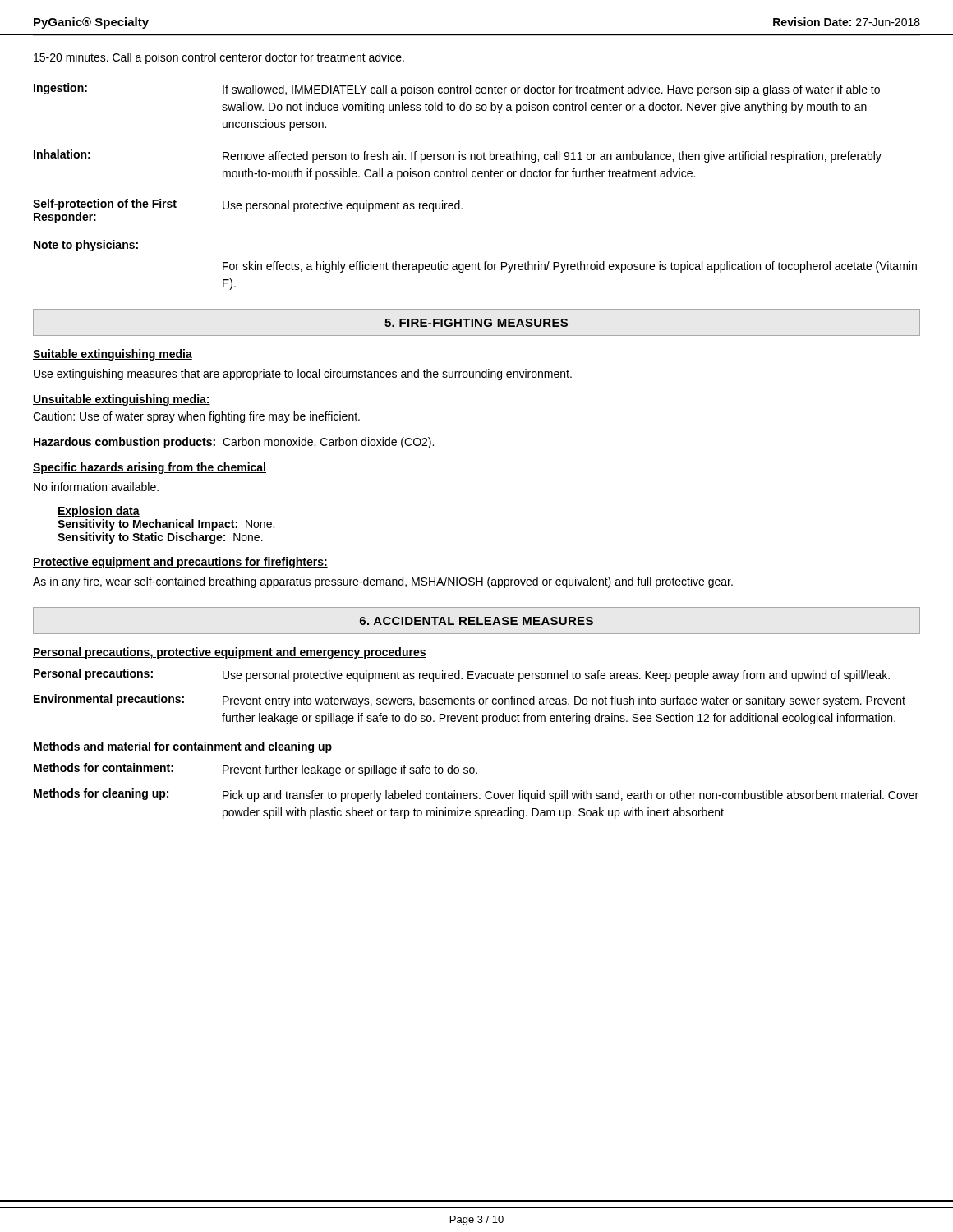Select the text block that reads "As in any fire, wear"
Viewport: 953px width, 1232px height.
pyautogui.click(x=383, y=582)
